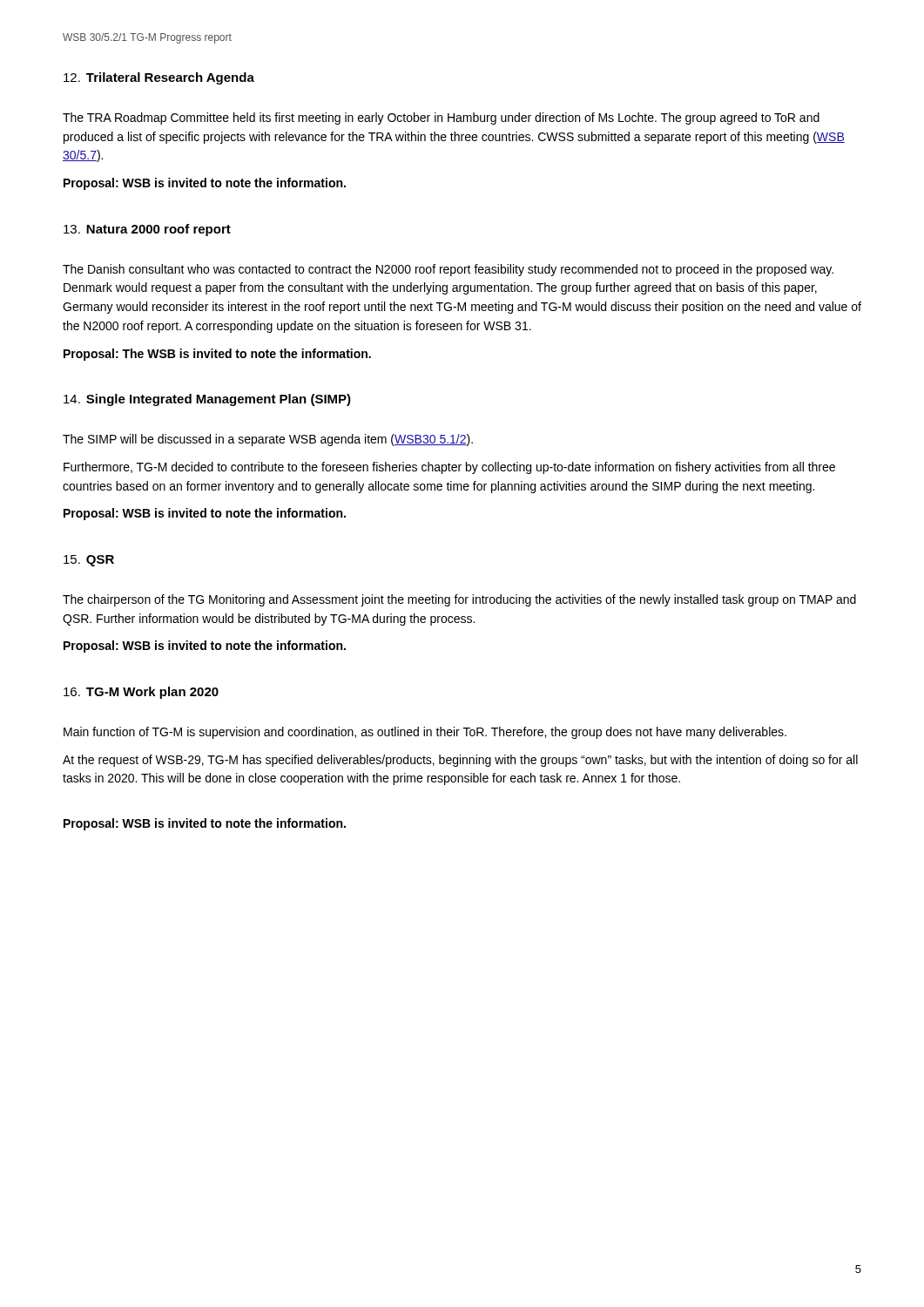Point to the text starting "The Danish consultant who was contacted to contract"
924x1307 pixels.
tap(462, 312)
